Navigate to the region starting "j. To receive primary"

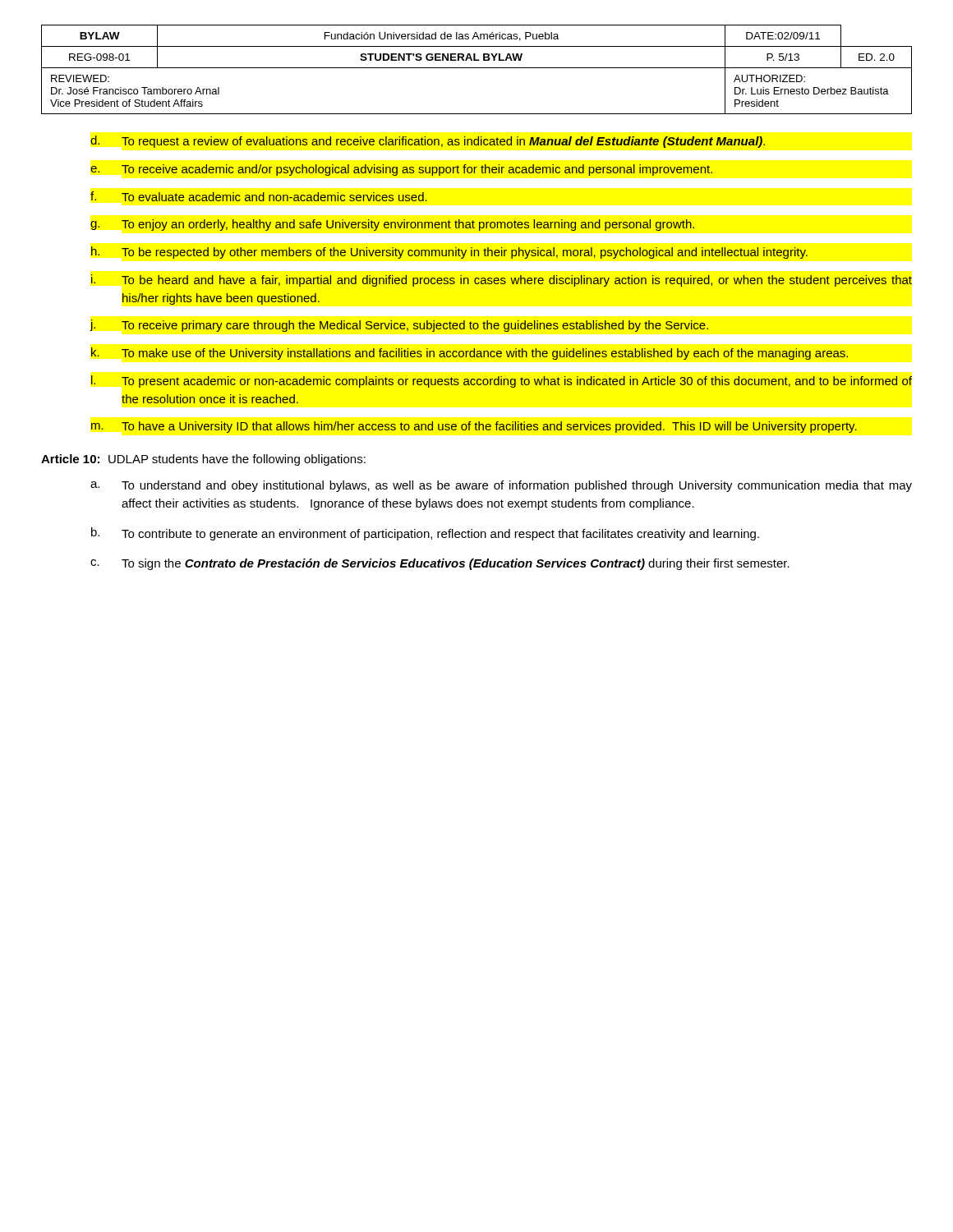tap(501, 325)
